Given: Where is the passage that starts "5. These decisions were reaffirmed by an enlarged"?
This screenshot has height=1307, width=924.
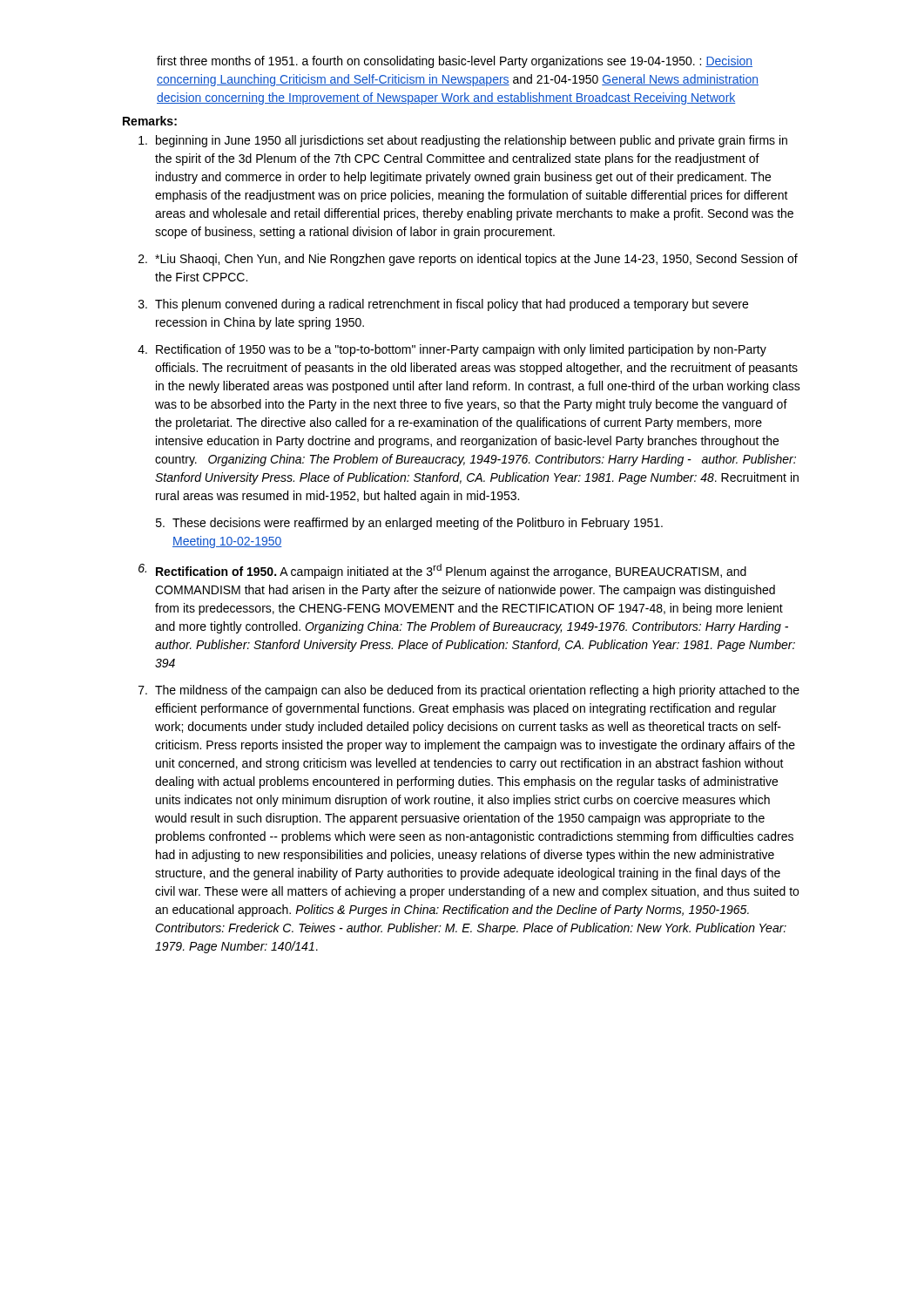Looking at the screenshot, I should [475, 532].
